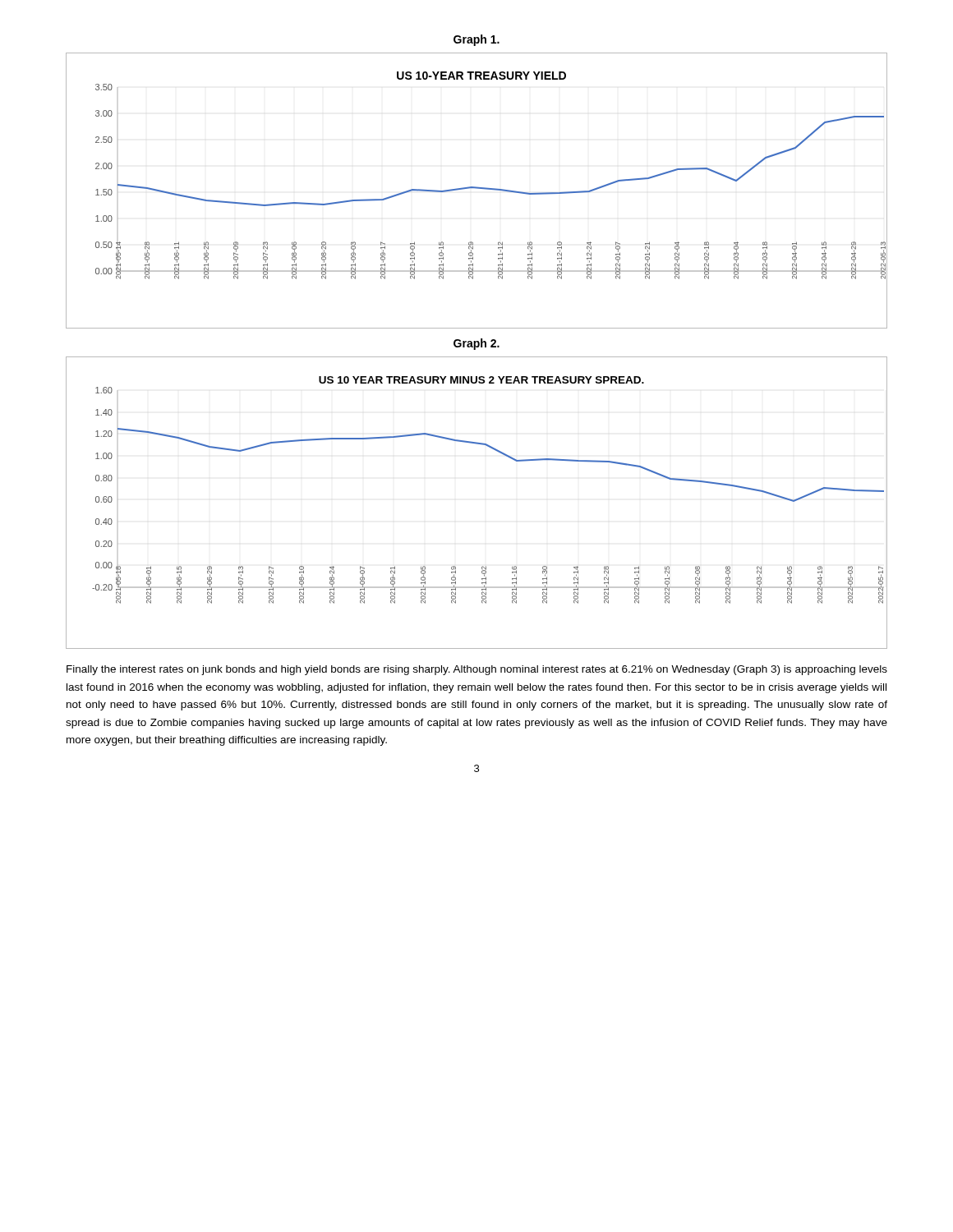This screenshot has height=1232, width=953.
Task: Where does it say "Graph 2."?
Action: 476,343
